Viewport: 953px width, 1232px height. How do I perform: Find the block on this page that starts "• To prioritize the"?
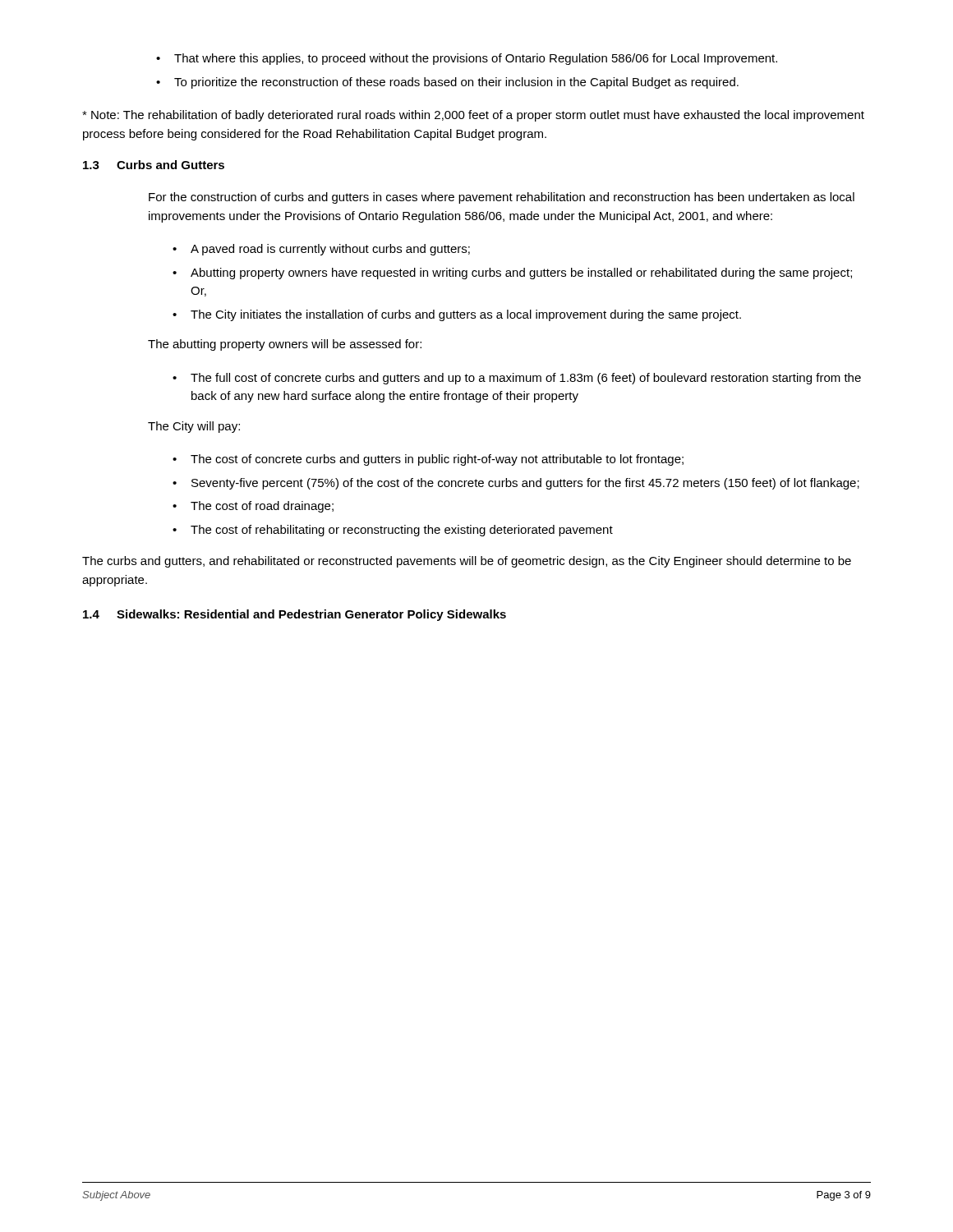point(513,82)
